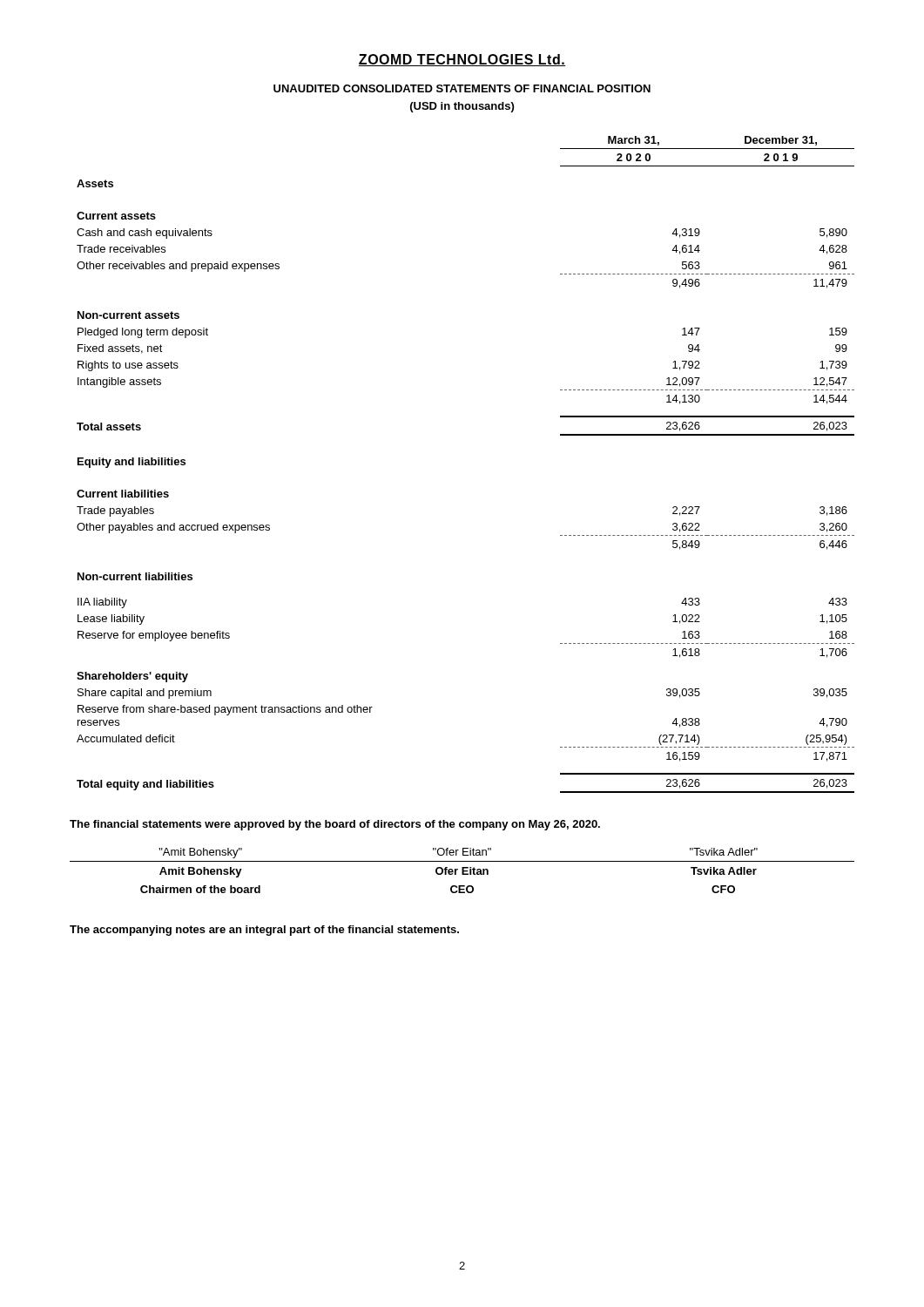Select the title containing "ZOOMD TECHNOLOGIES Ltd."

click(x=462, y=60)
